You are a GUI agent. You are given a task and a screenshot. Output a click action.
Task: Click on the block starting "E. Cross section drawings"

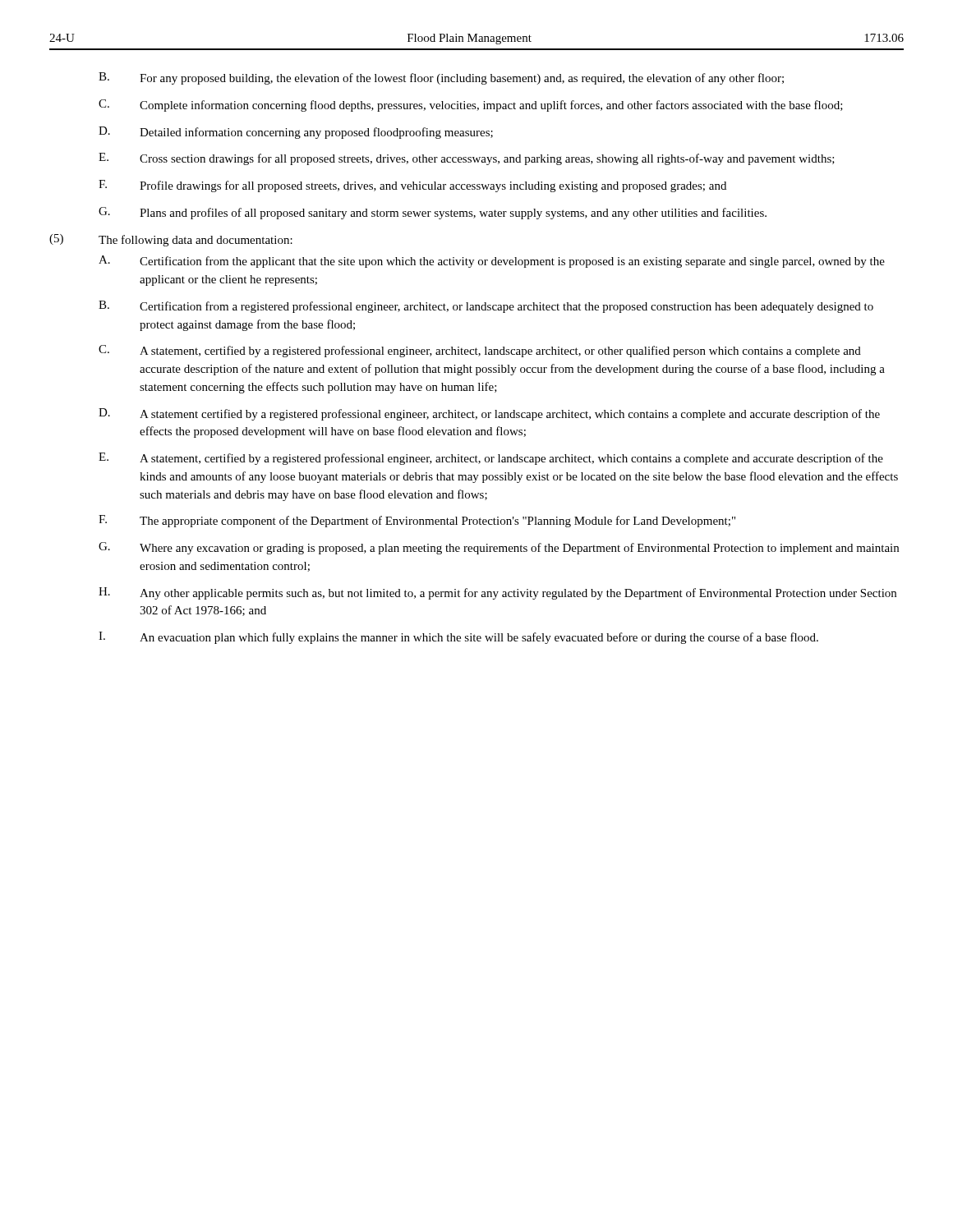476,162
